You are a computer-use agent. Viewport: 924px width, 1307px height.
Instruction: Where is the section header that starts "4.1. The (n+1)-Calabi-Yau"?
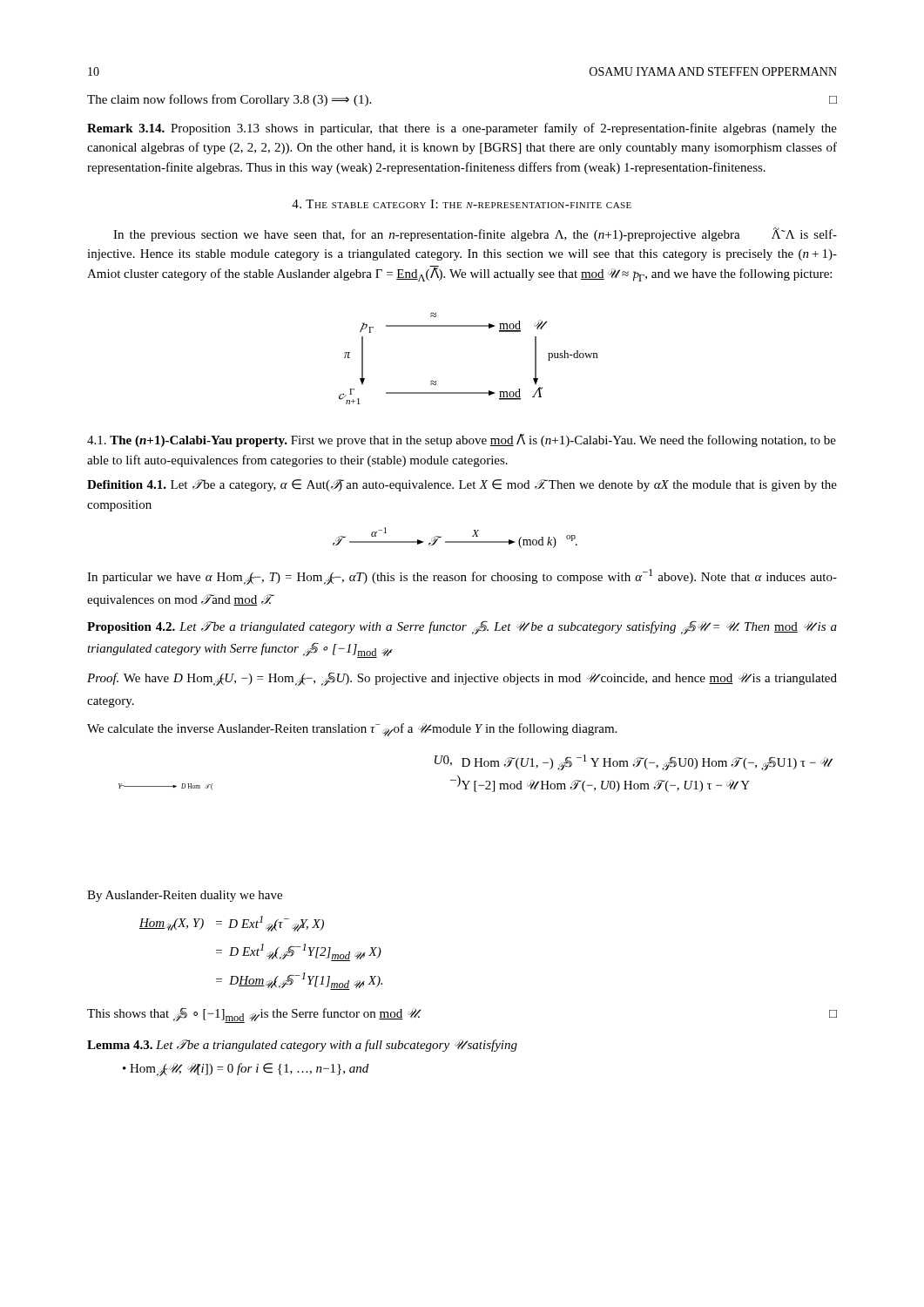(x=462, y=450)
